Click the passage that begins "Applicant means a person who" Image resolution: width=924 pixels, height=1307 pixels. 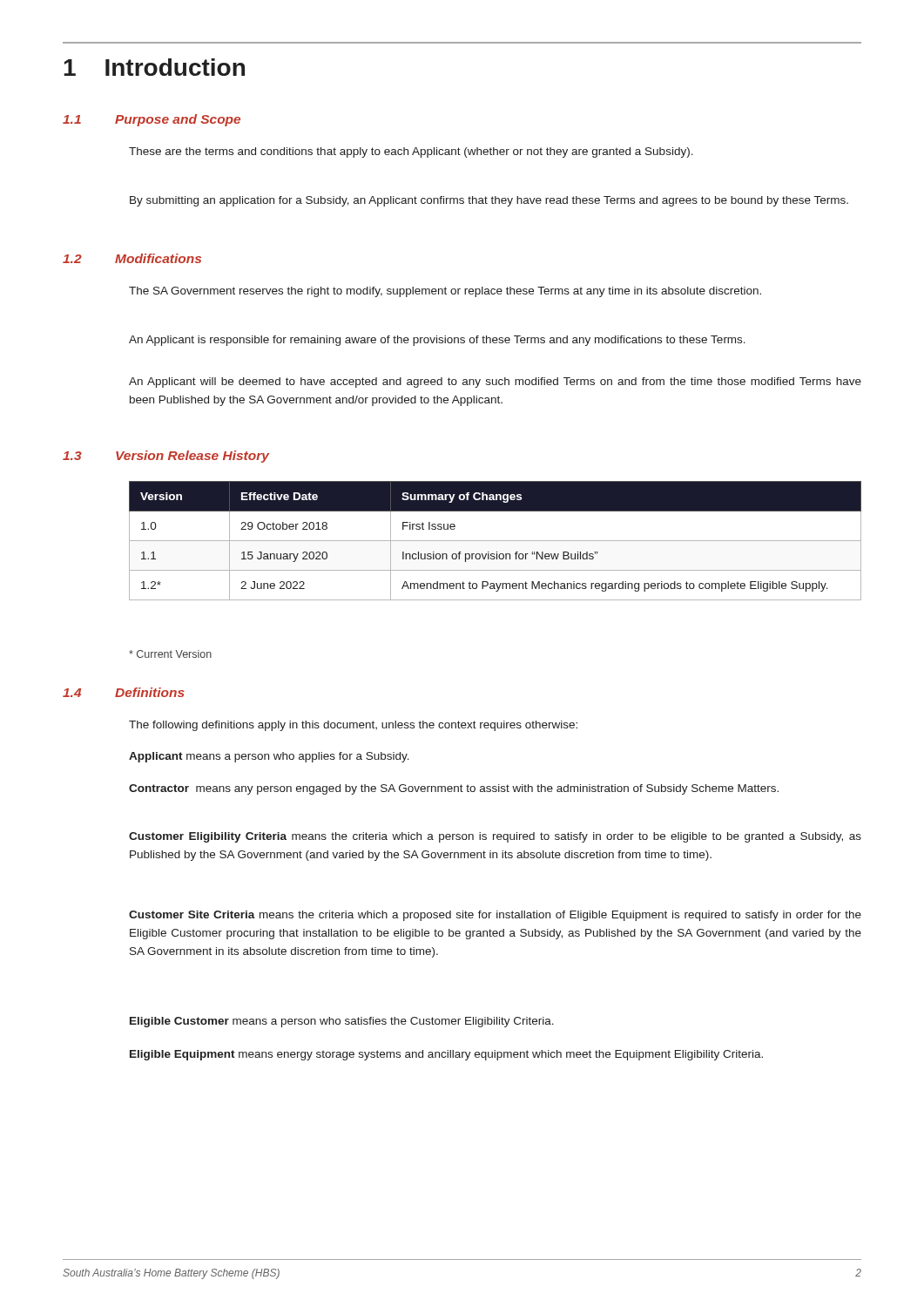pyautogui.click(x=269, y=756)
